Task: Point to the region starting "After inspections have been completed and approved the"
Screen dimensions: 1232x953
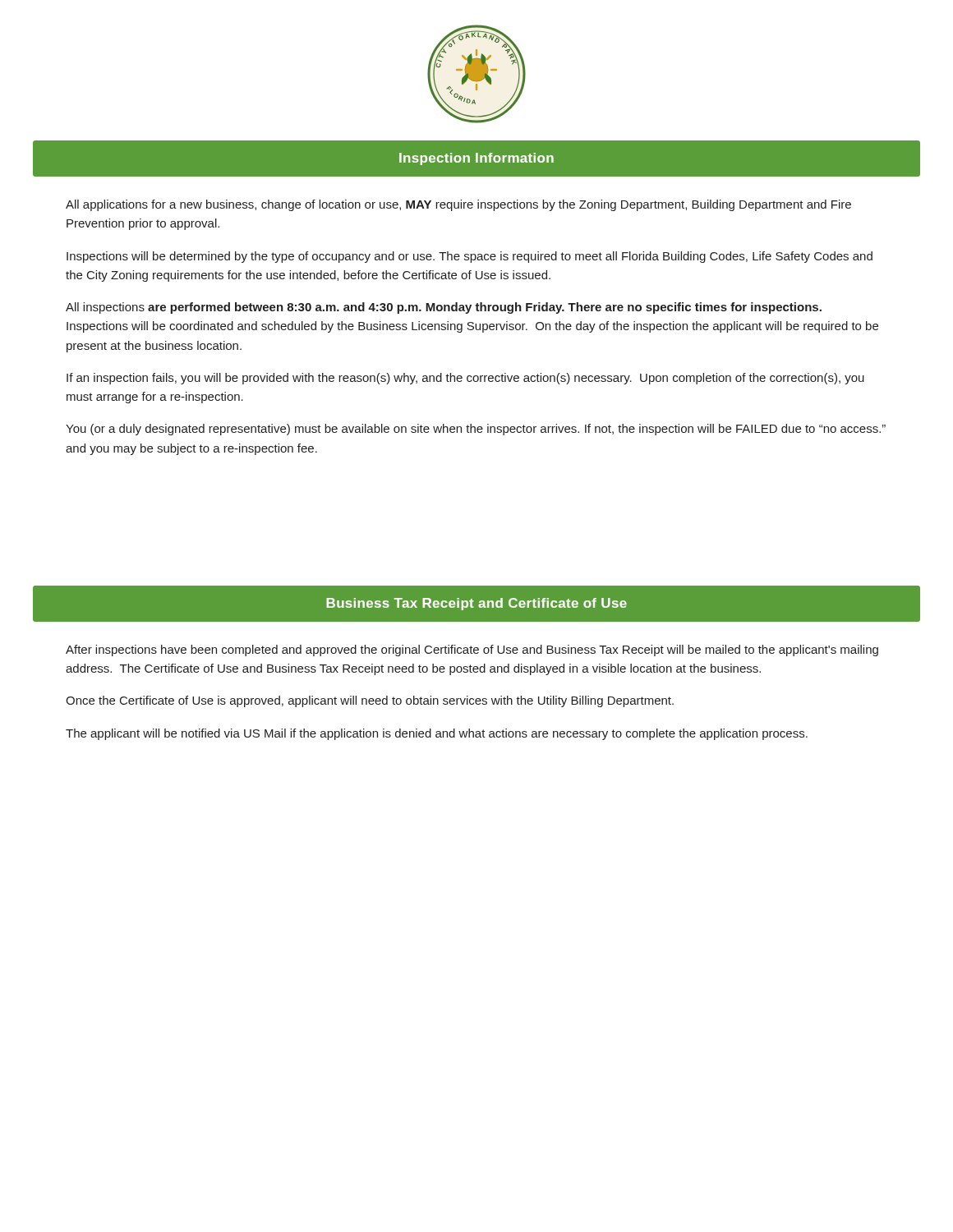Action: click(472, 659)
